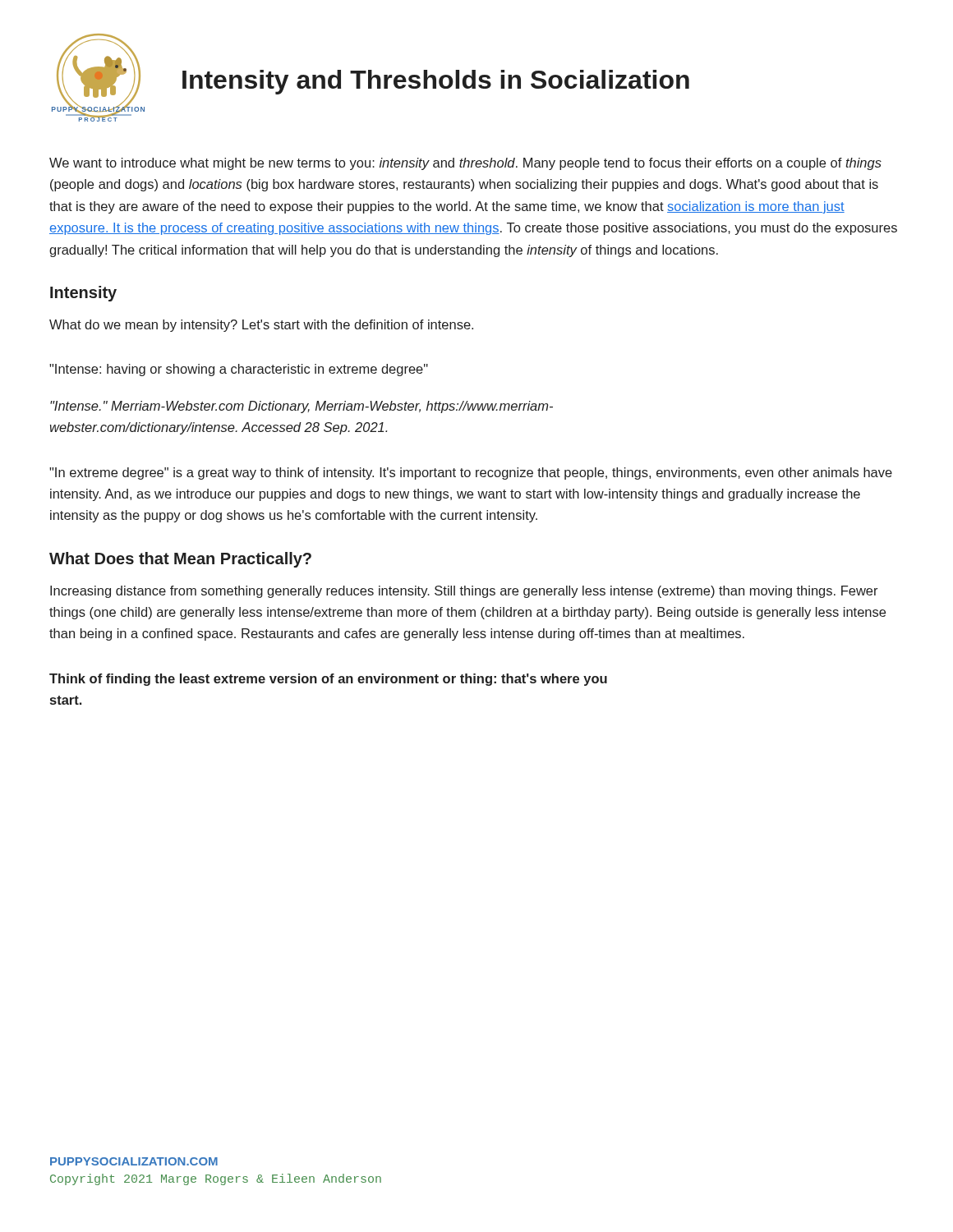Viewport: 953px width, 1232px height.
Task: Select the logo
Action: [x=103, y=80]
